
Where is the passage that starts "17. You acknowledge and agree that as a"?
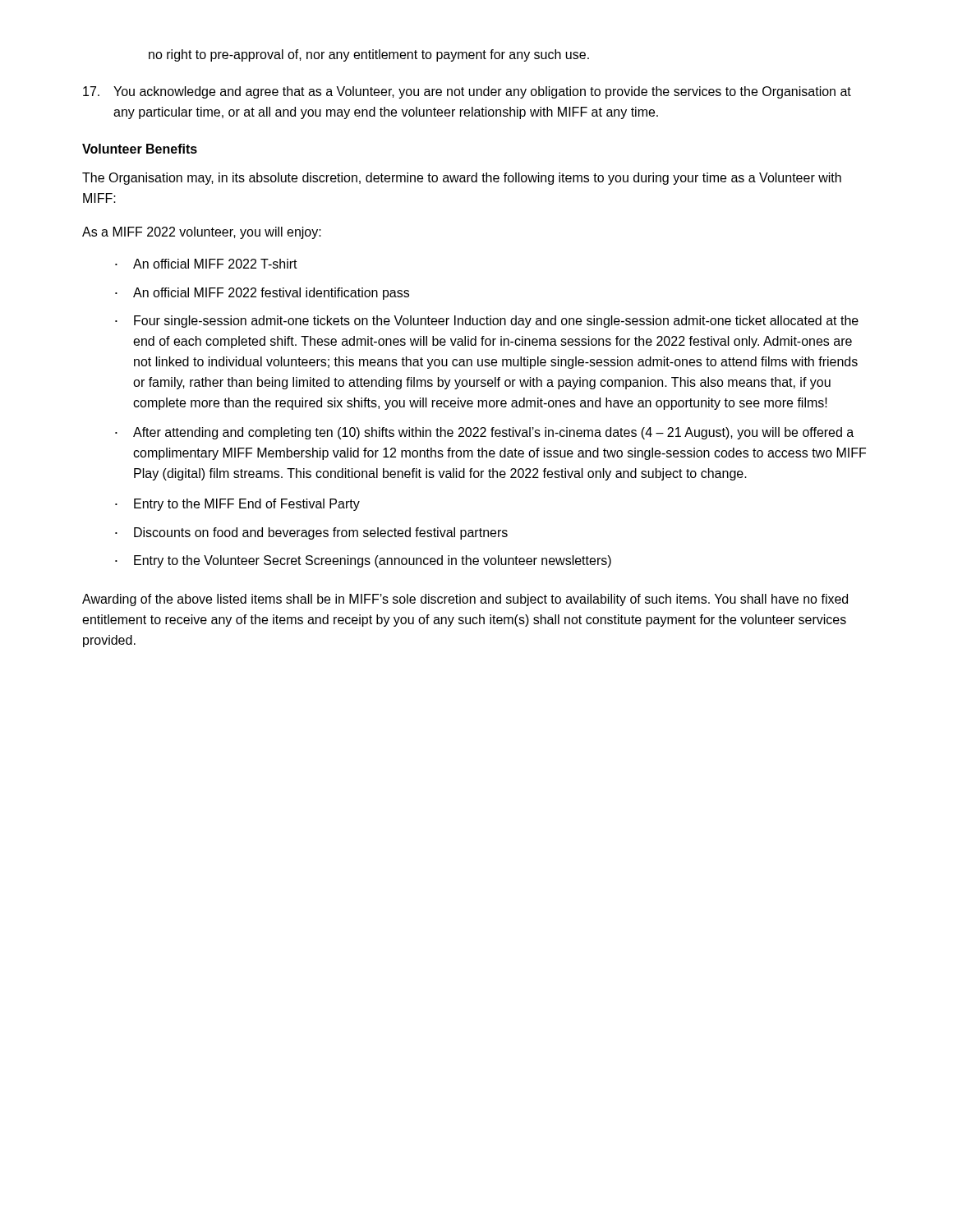pyautogui.click(x=476, y=102)
